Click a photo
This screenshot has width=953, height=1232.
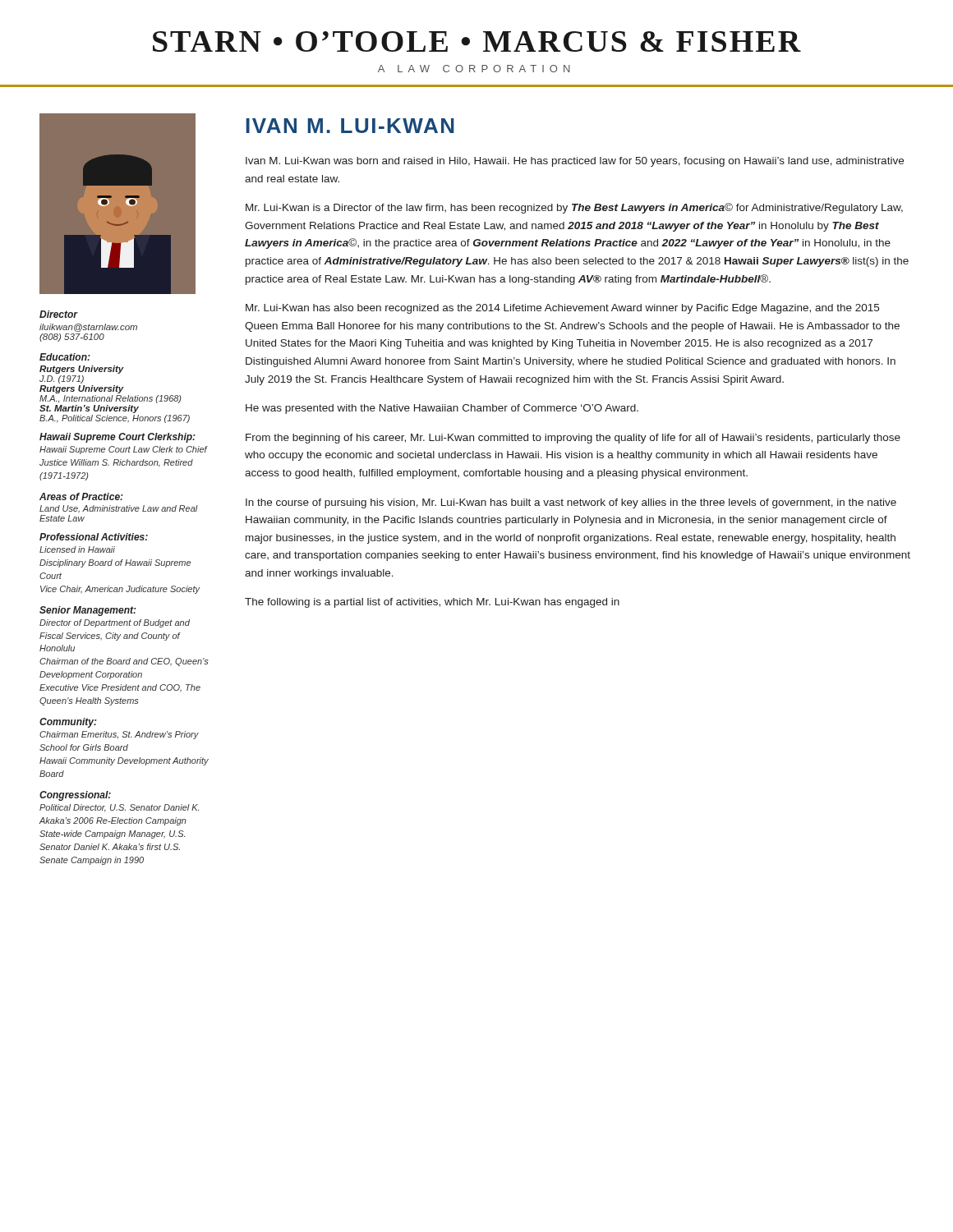[x=126, y=205]
